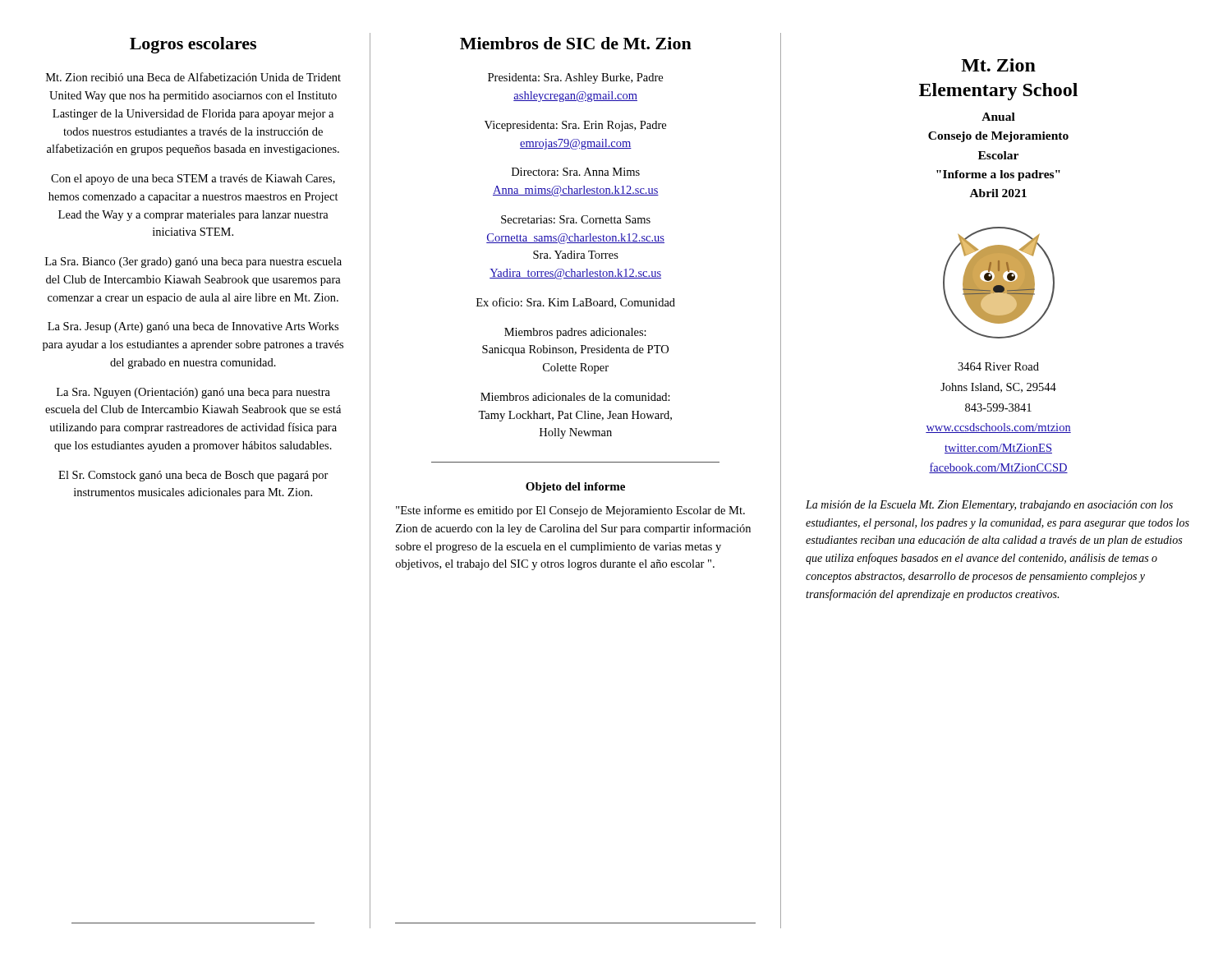The image size is (1232, 953).
Task: Where is the passage that starts "Presidenta: Sra. Ashley"?
Action: pos(575,86)
